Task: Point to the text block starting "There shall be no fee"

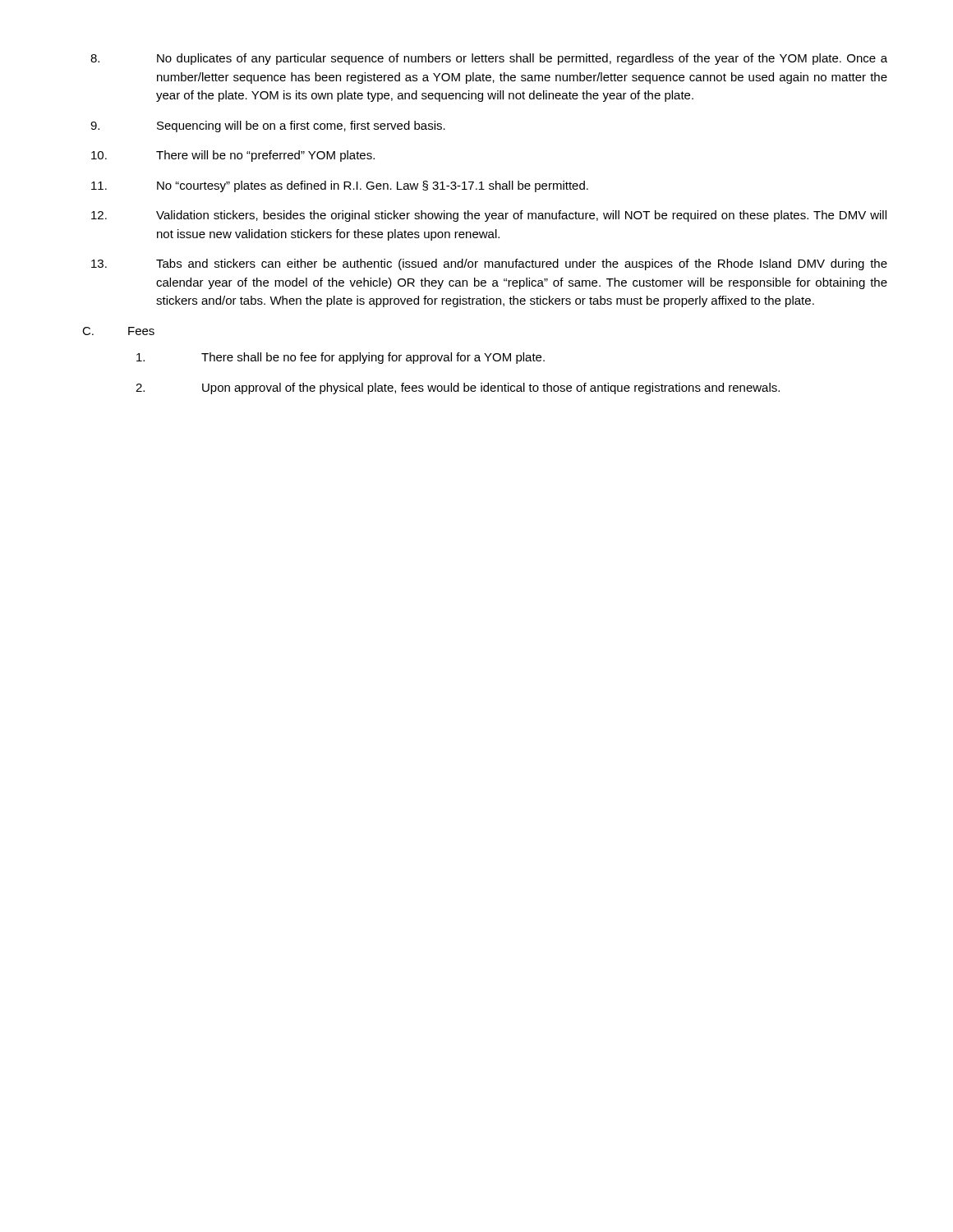Action: [x=507, y=358]
